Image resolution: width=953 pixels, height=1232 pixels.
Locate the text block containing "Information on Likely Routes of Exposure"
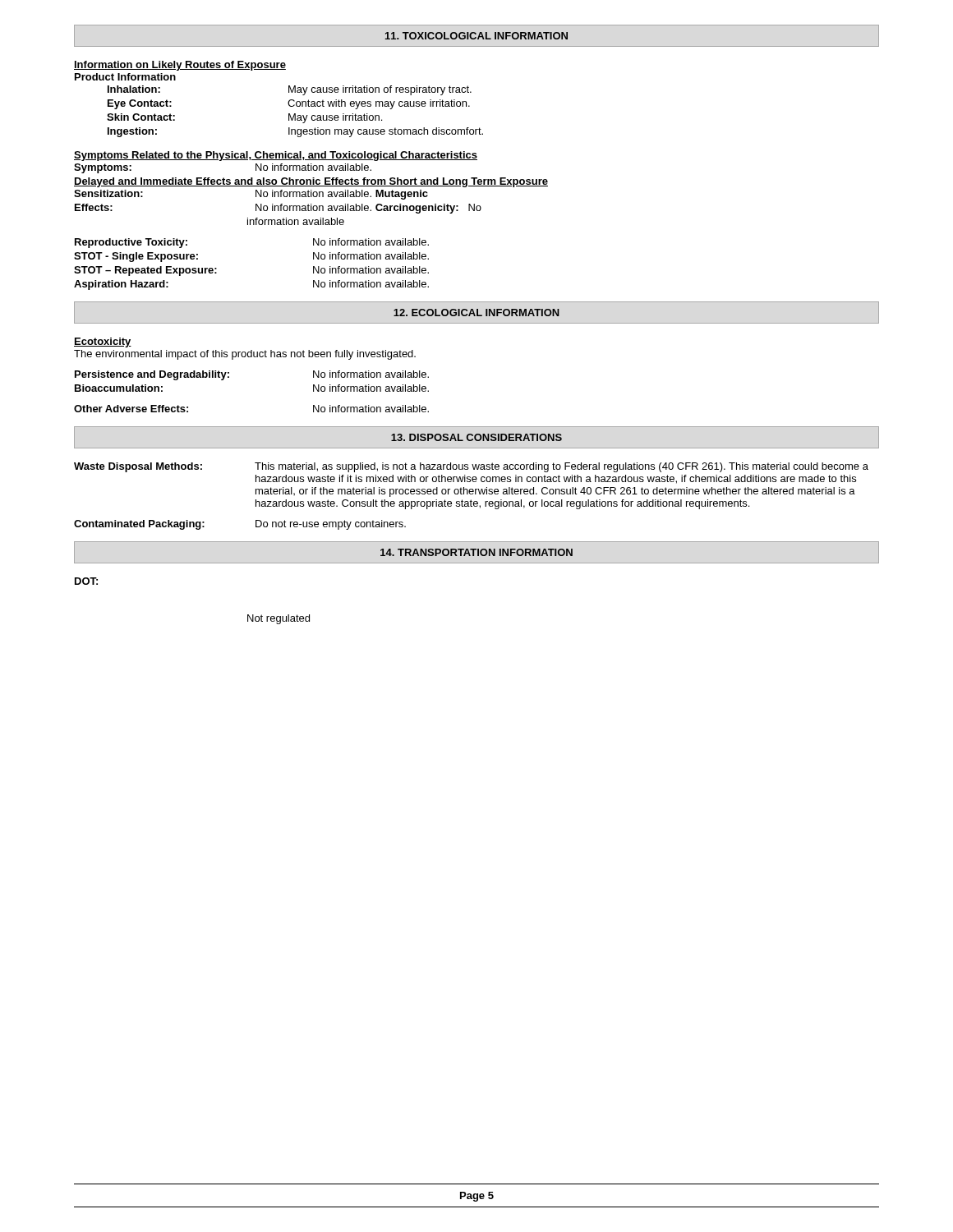(x=476, y=98)
